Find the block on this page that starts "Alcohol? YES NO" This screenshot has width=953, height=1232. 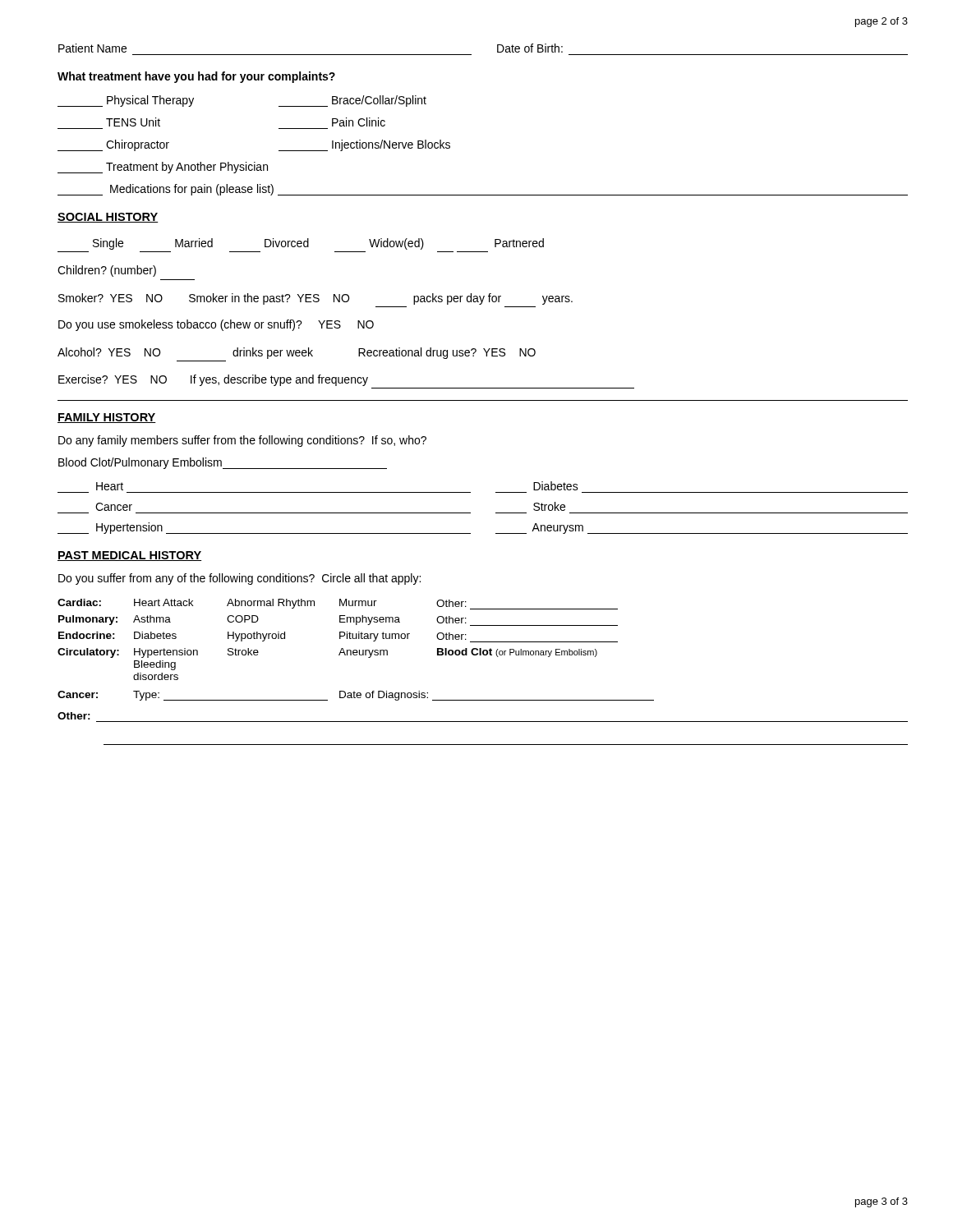[297, 352]
